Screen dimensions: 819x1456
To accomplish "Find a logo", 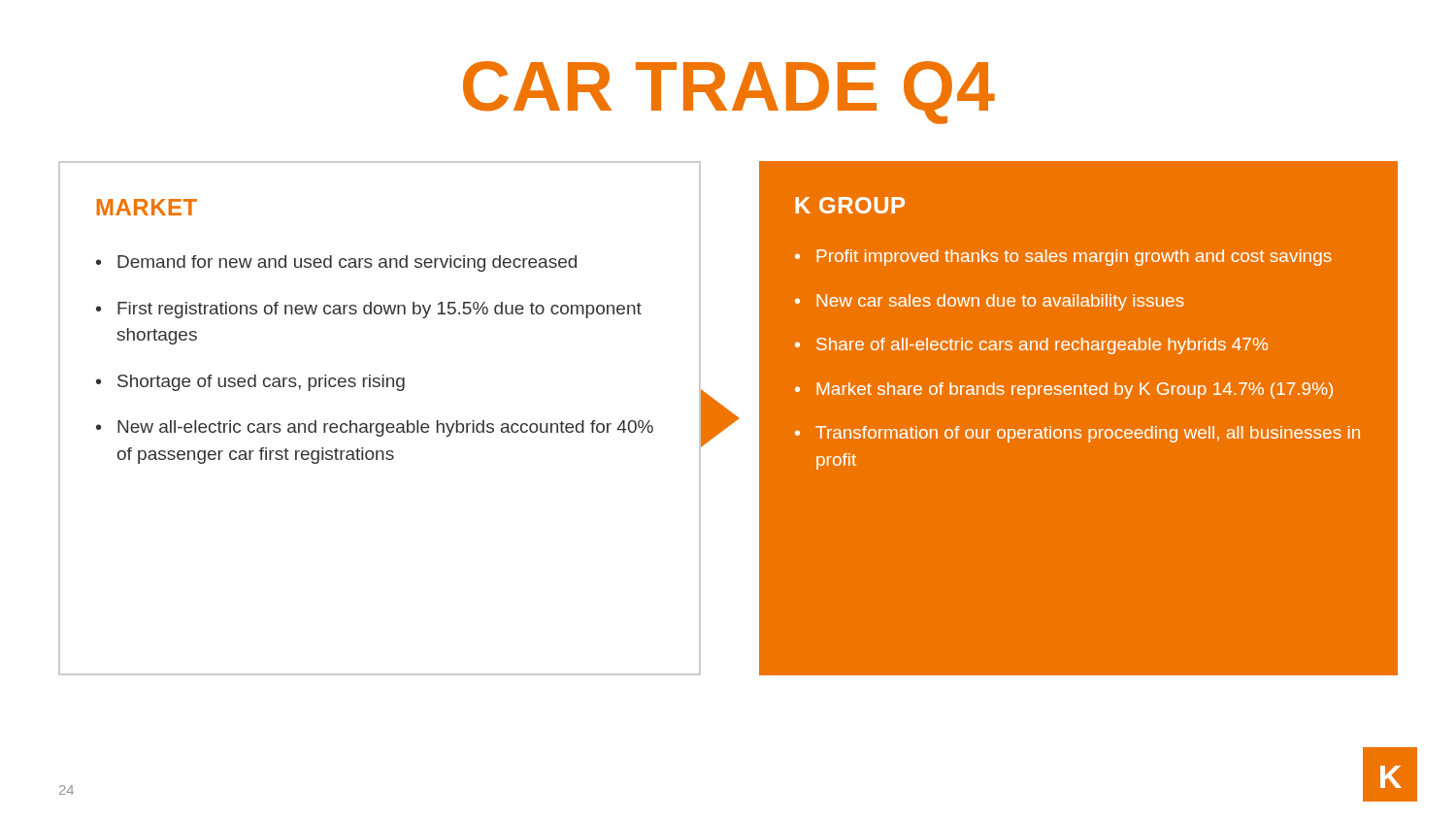I will click(1390, 776).
